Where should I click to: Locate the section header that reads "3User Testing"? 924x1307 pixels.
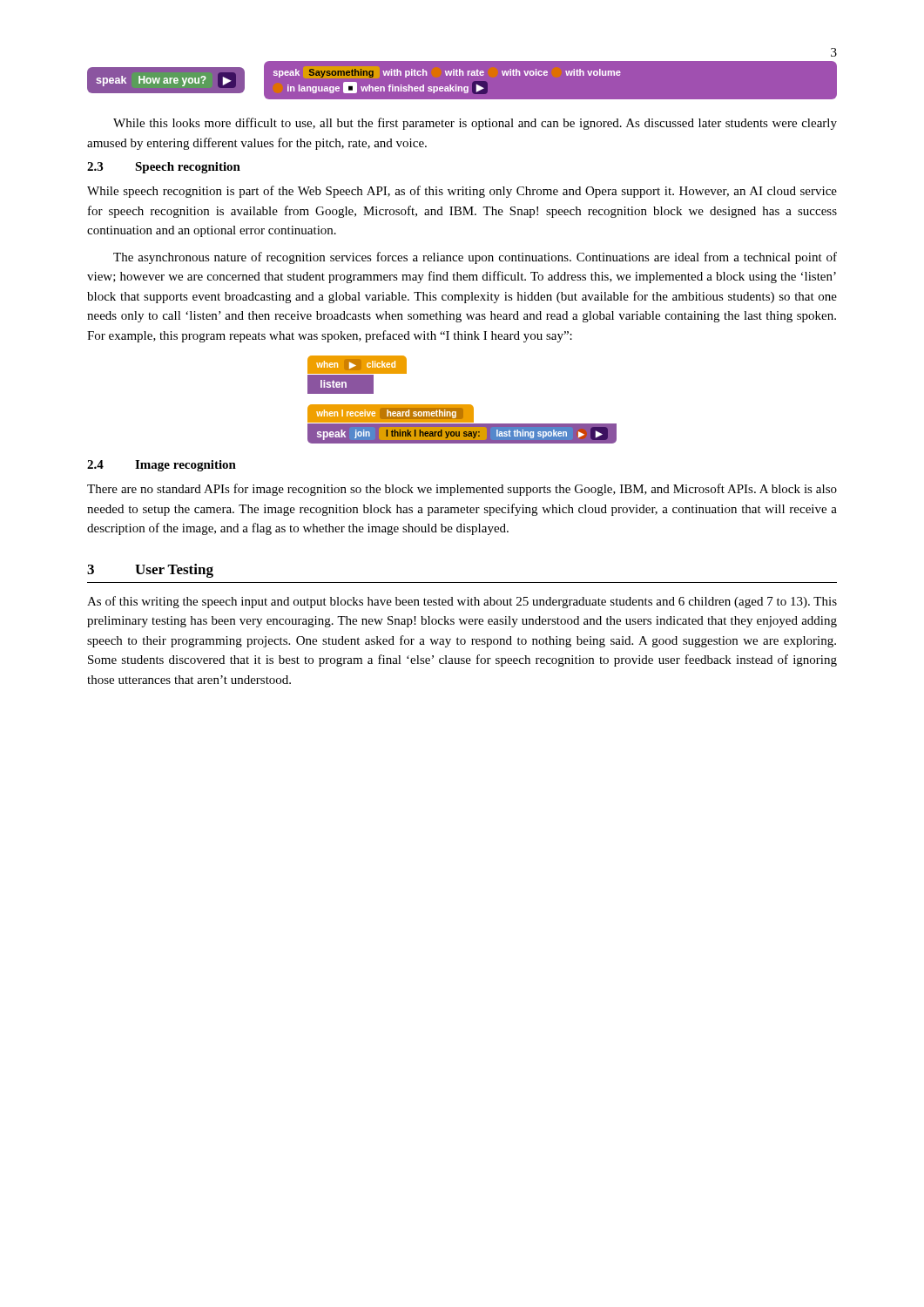click(x=150, y=569)
